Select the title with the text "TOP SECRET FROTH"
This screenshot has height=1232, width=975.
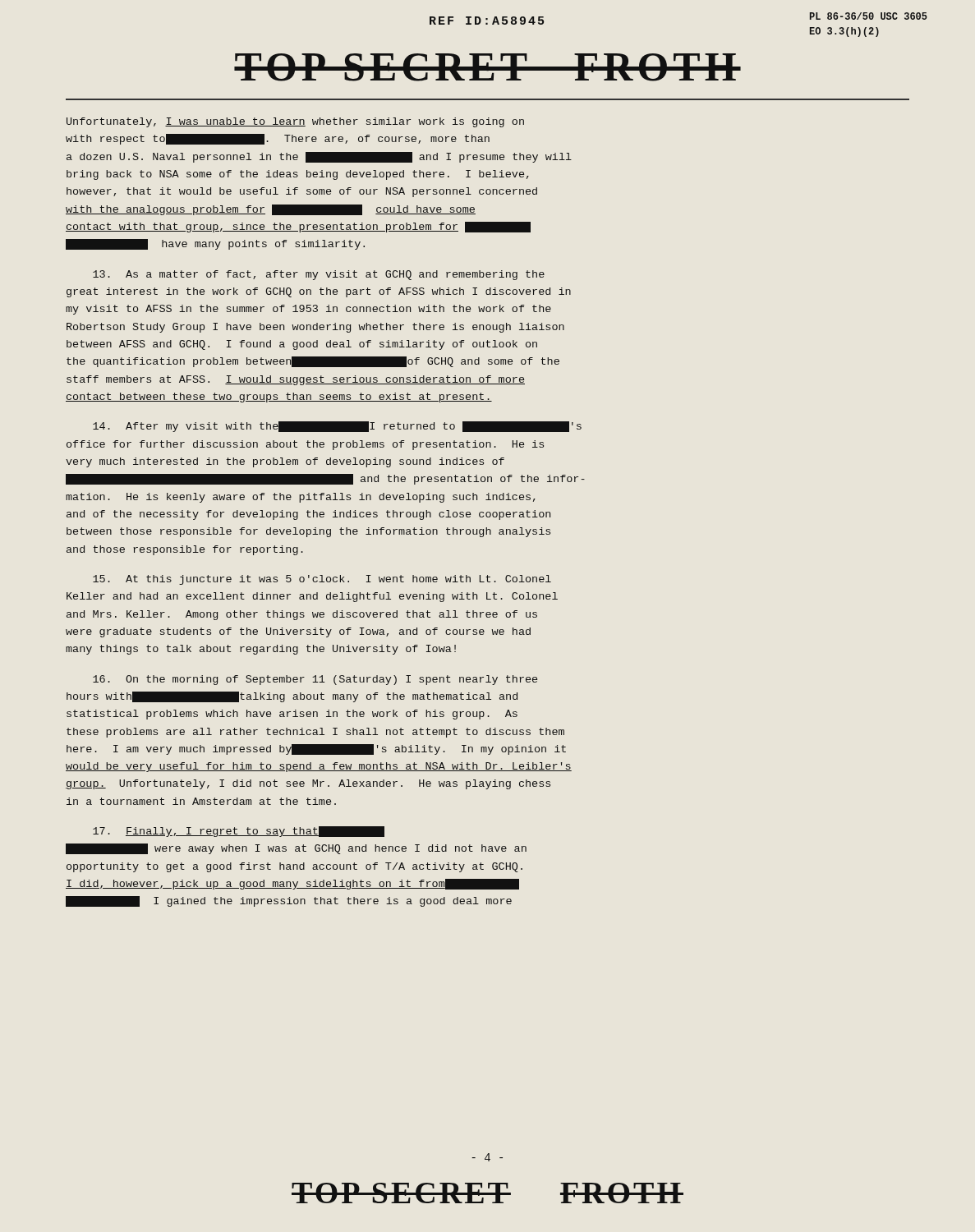[488, 67]
